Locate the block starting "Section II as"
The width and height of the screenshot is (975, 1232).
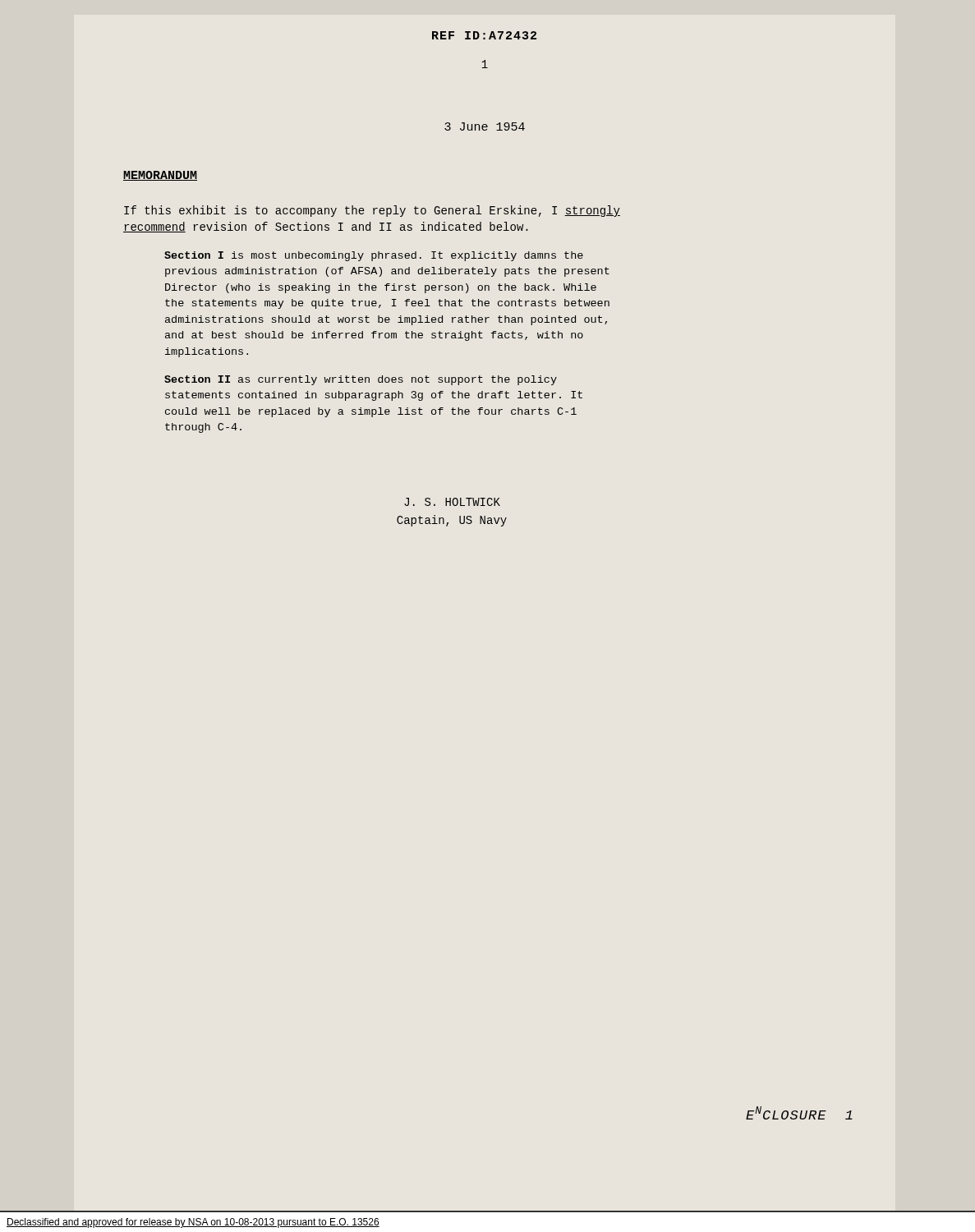point(374,404)
